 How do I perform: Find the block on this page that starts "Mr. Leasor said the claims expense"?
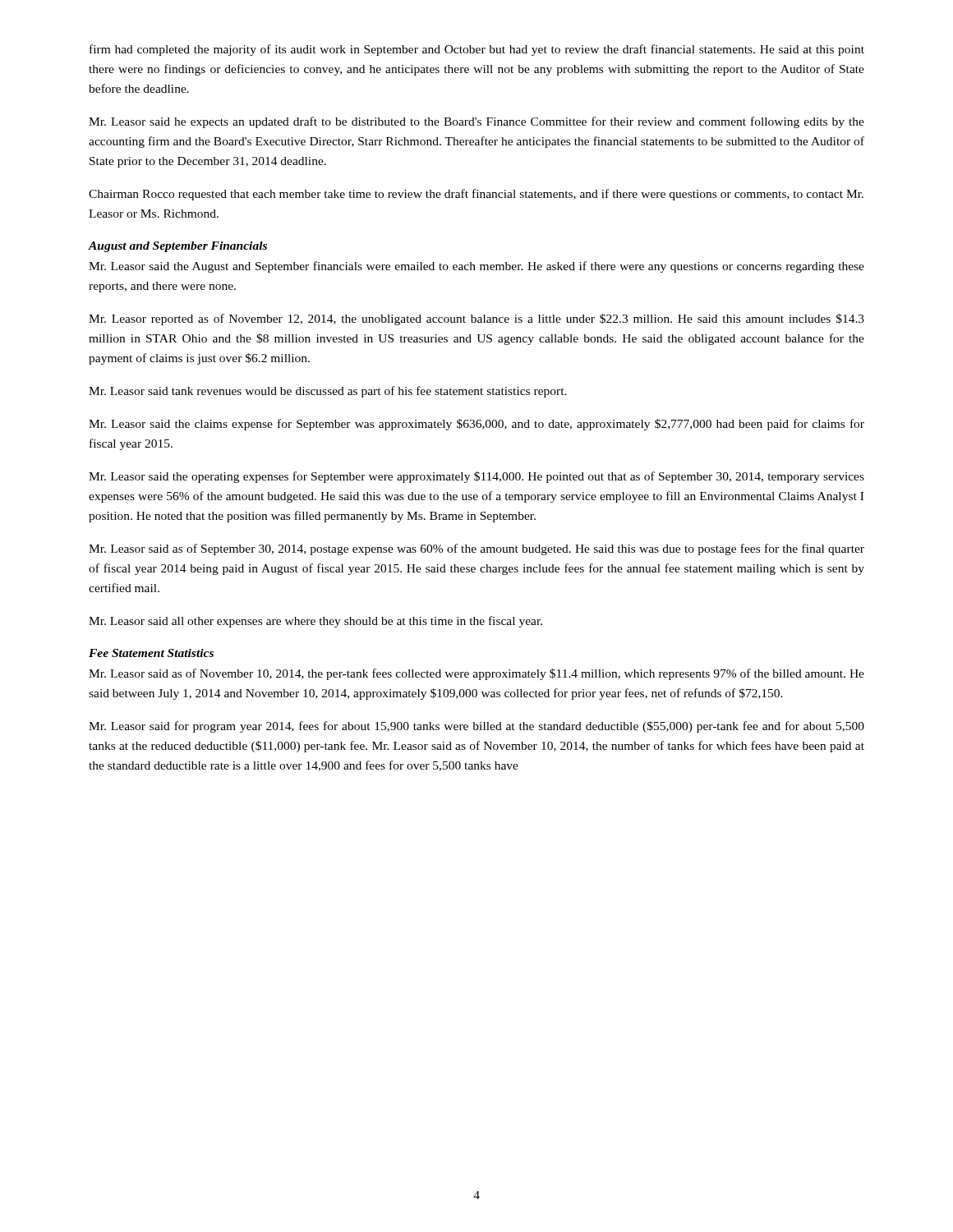(x=476, y=433)
